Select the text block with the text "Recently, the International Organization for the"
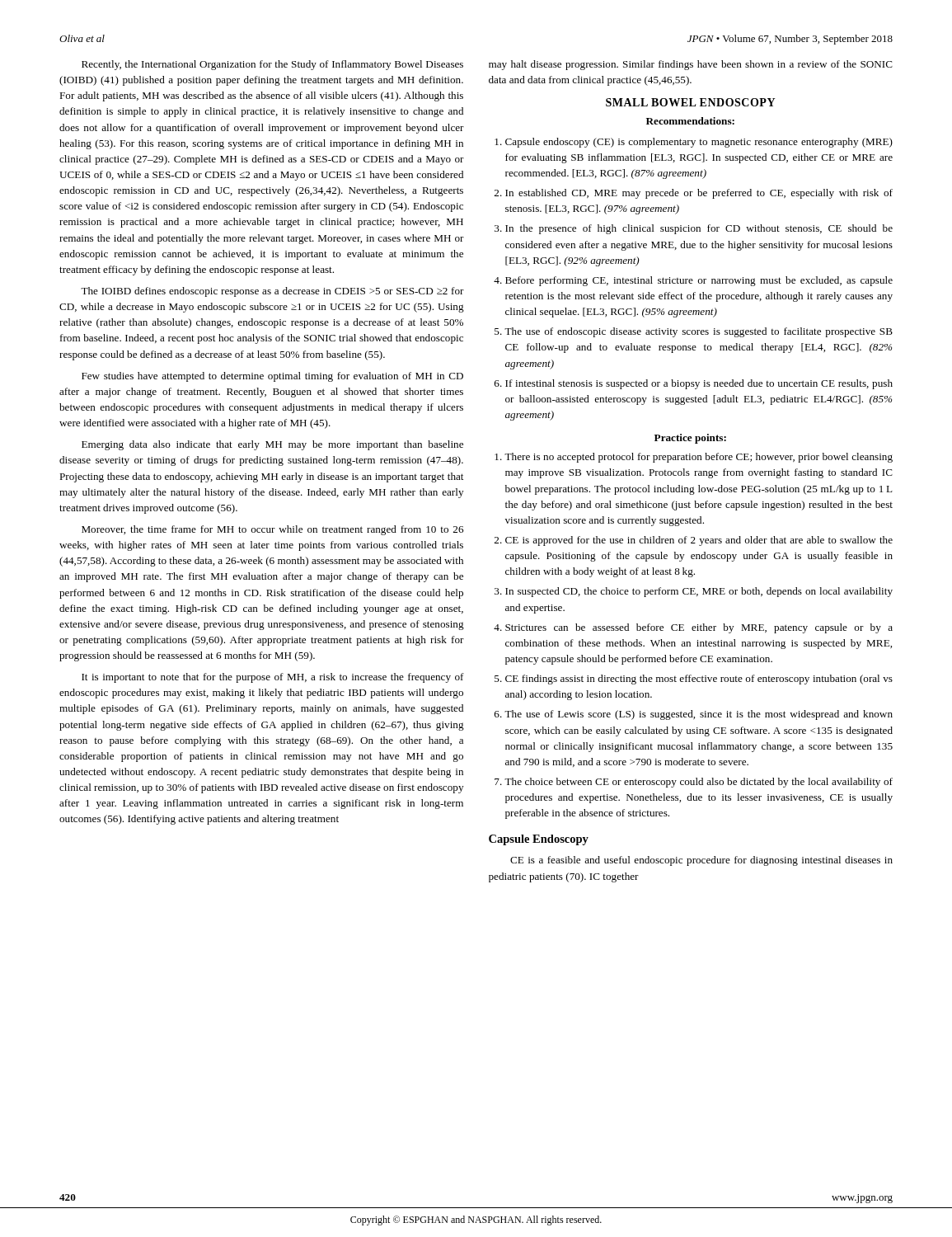Viewport: 952px width, 1237px height. [261, 167]
